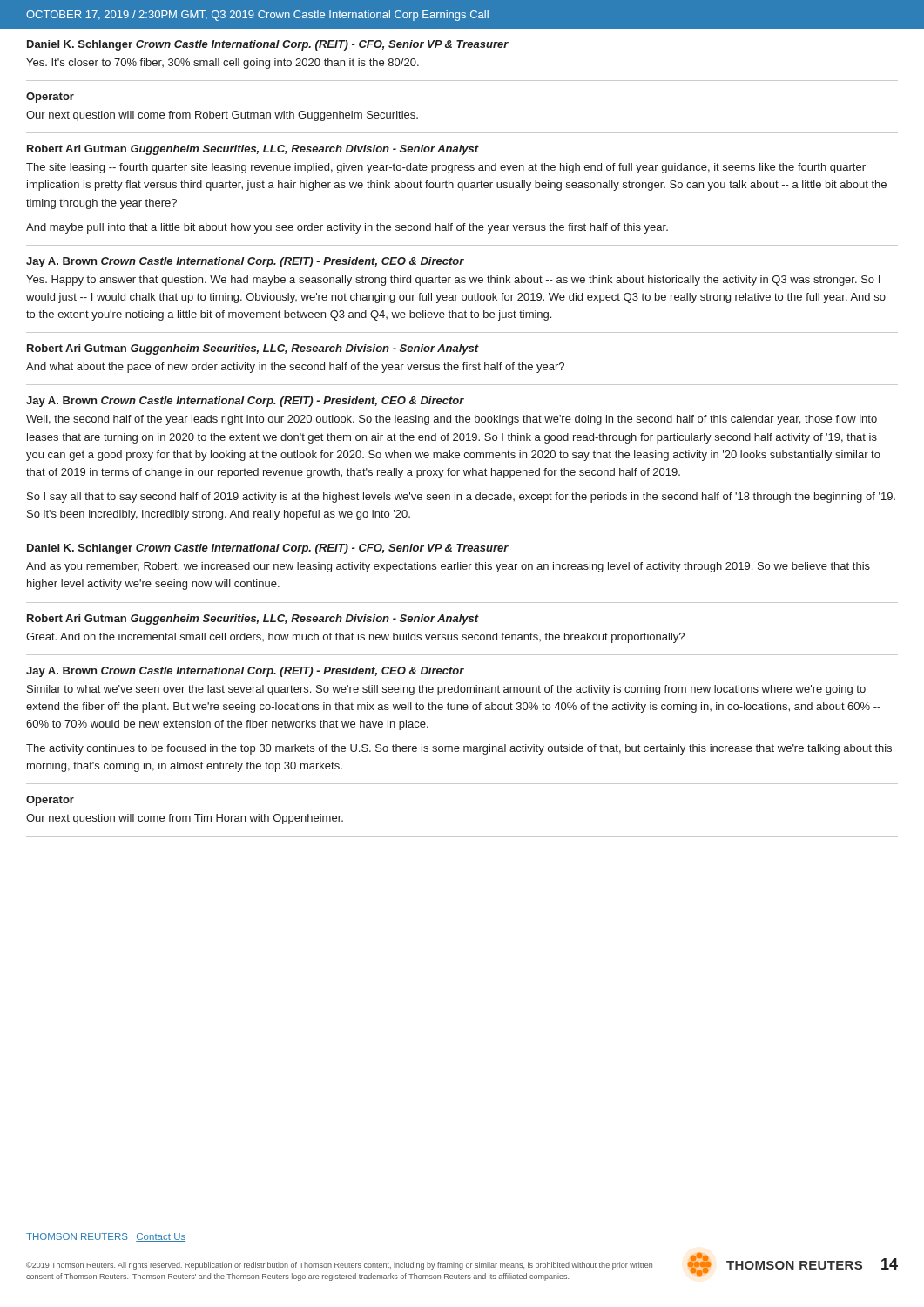Find the element starting "Operator Our next question will come from Robert"
The image size is (924, 1307).
pyautogui.click(x=50, y=98)
